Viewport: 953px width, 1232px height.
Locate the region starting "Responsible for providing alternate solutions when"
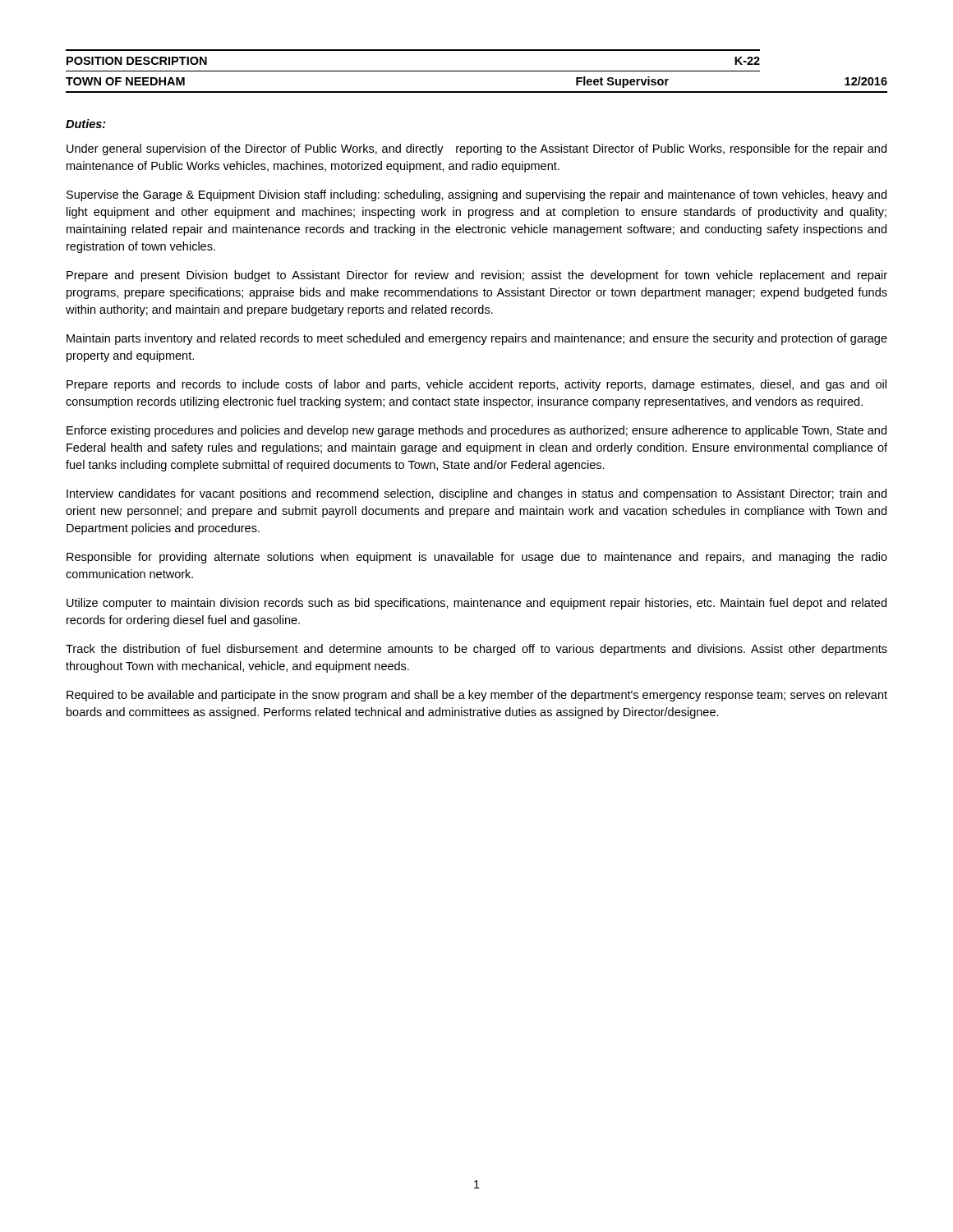point(476,566)
